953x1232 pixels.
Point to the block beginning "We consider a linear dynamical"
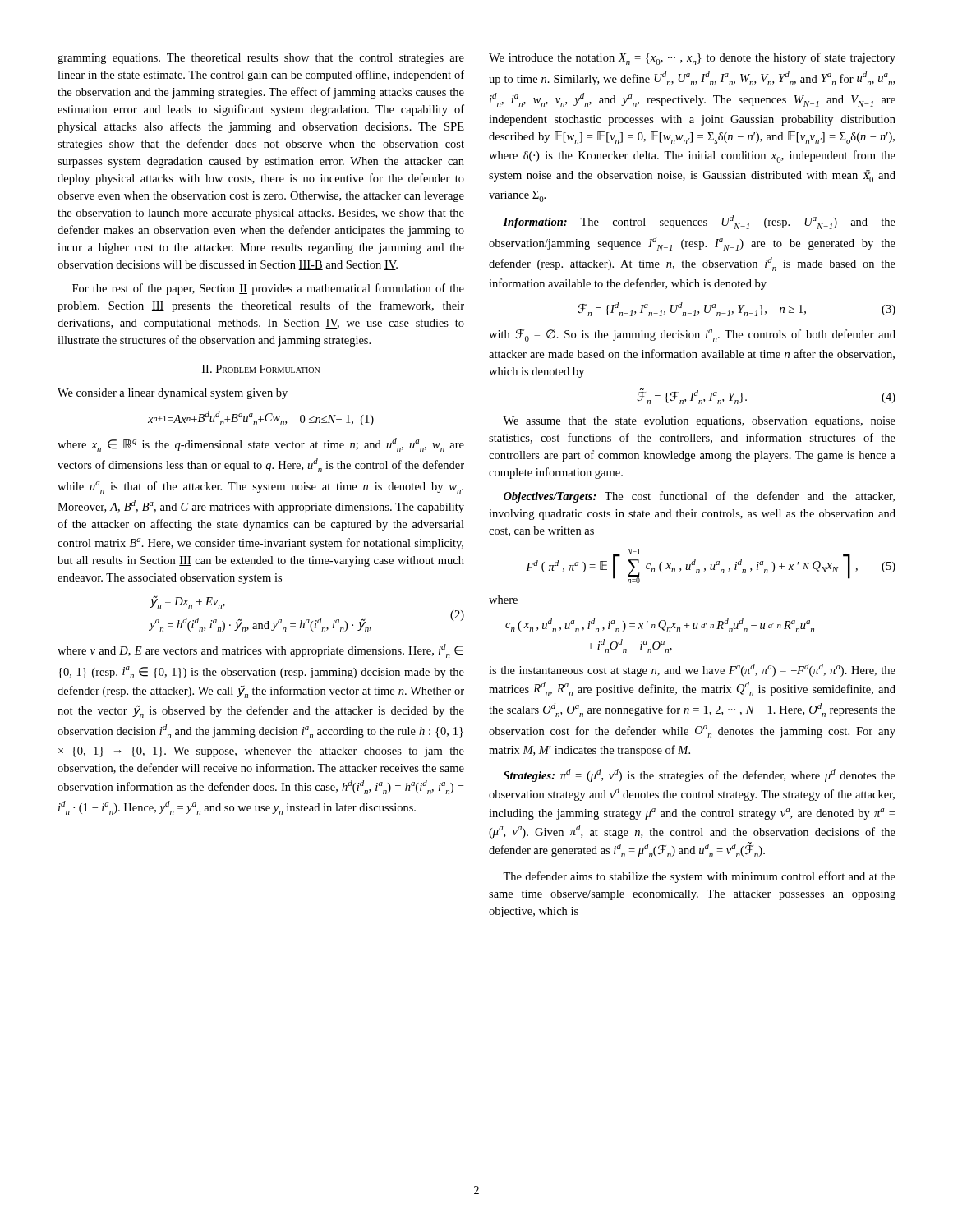click(x=261, y=393)
